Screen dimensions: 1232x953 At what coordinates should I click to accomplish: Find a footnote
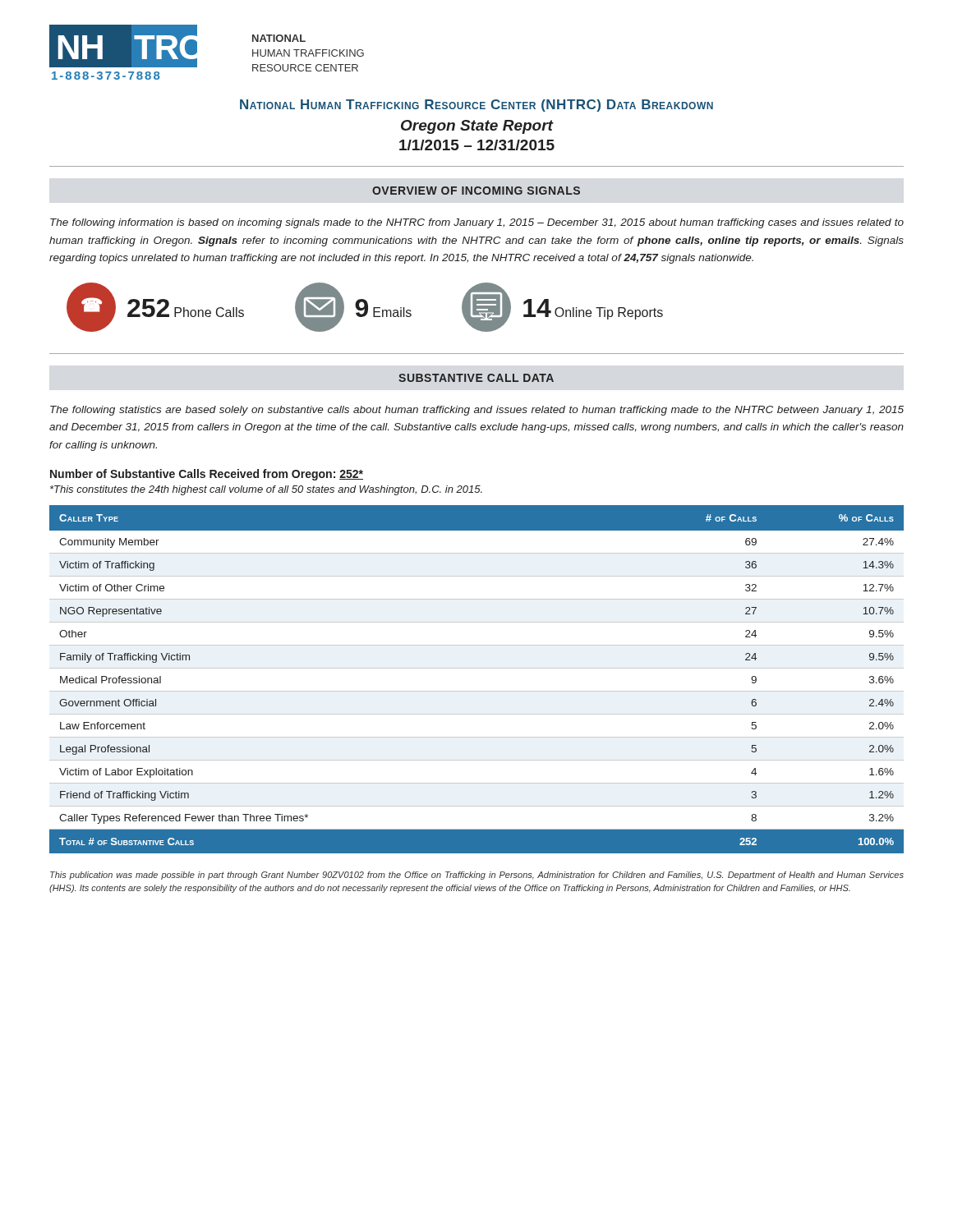476,881
